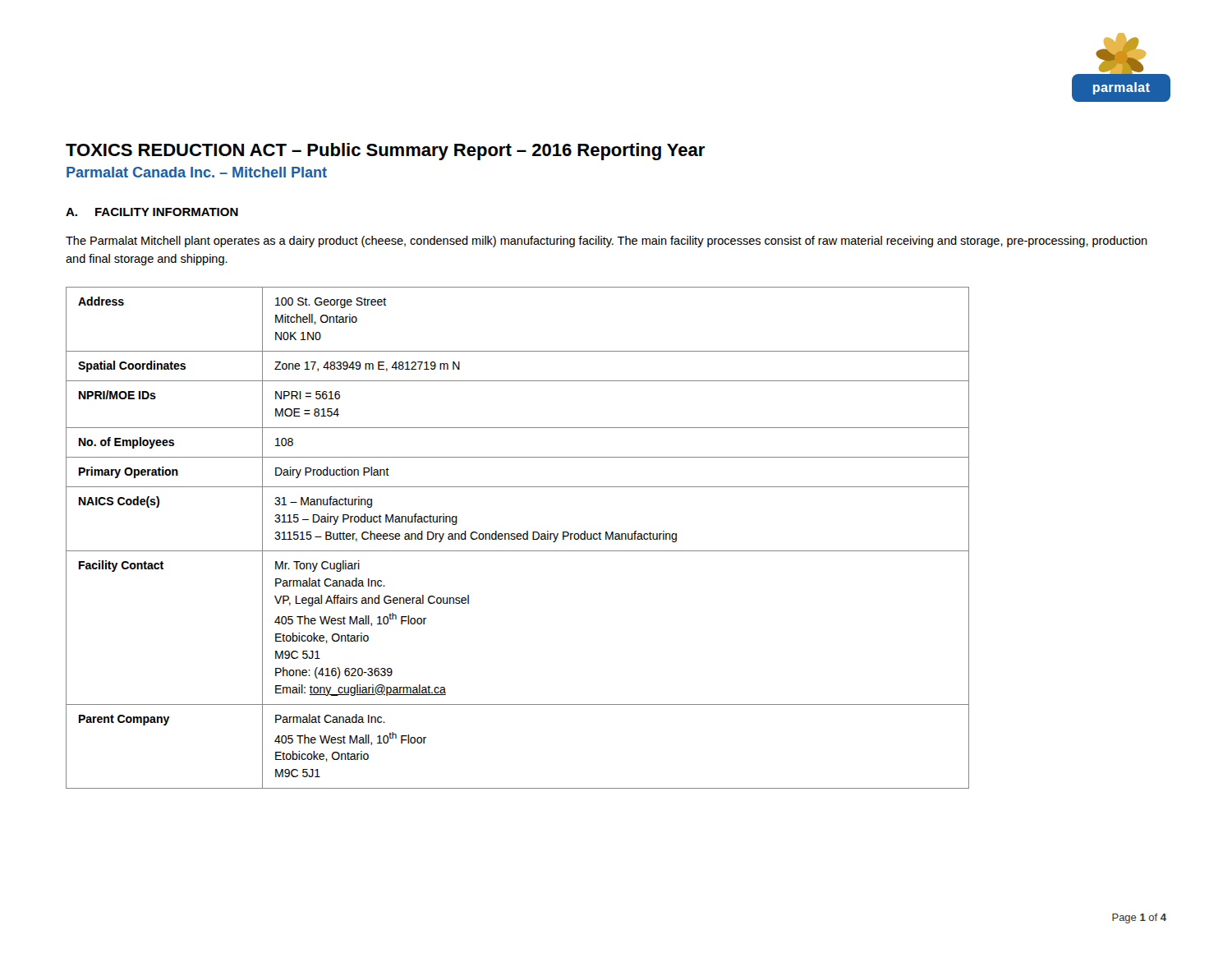Navigate to the element starting "TOXICS REDUCTION ACT –"
Viewport: 1232px width, 953px height.
(x=385, y=150)
